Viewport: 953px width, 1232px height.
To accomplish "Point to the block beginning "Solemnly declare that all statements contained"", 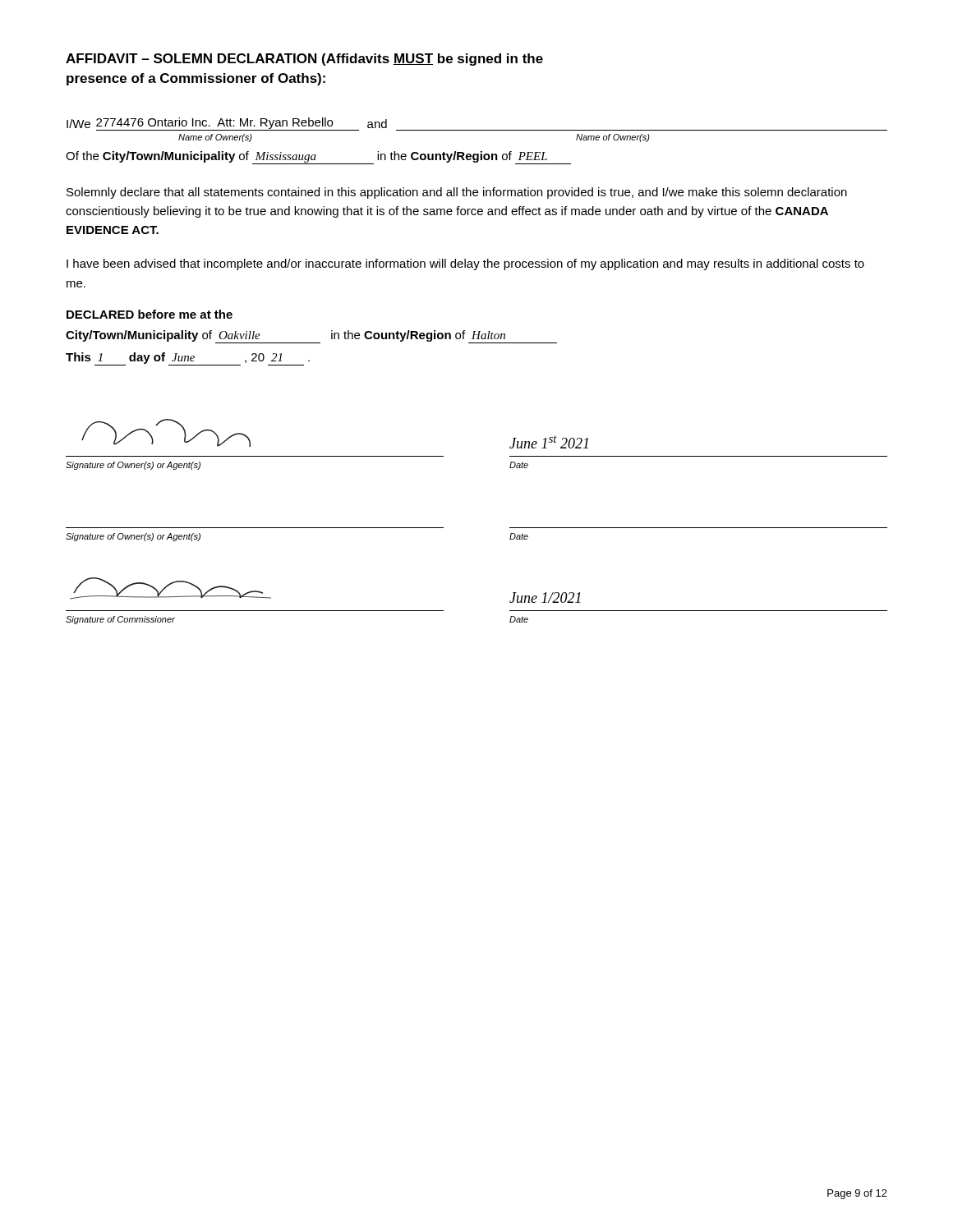I will pyautogui.click(x=457, y=211).
